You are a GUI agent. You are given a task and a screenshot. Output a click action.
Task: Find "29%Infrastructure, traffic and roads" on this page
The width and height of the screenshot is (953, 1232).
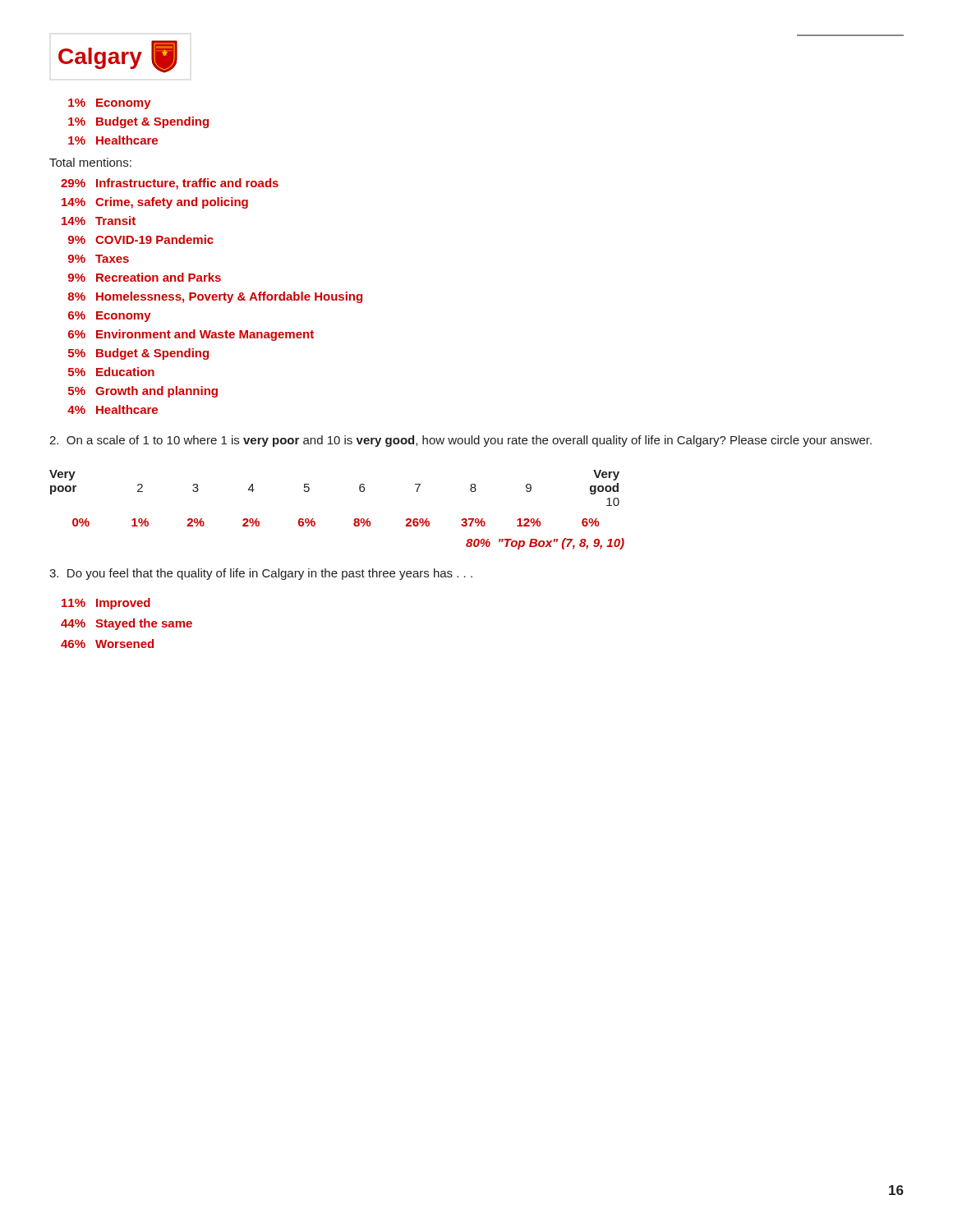[x=170, y=184]
